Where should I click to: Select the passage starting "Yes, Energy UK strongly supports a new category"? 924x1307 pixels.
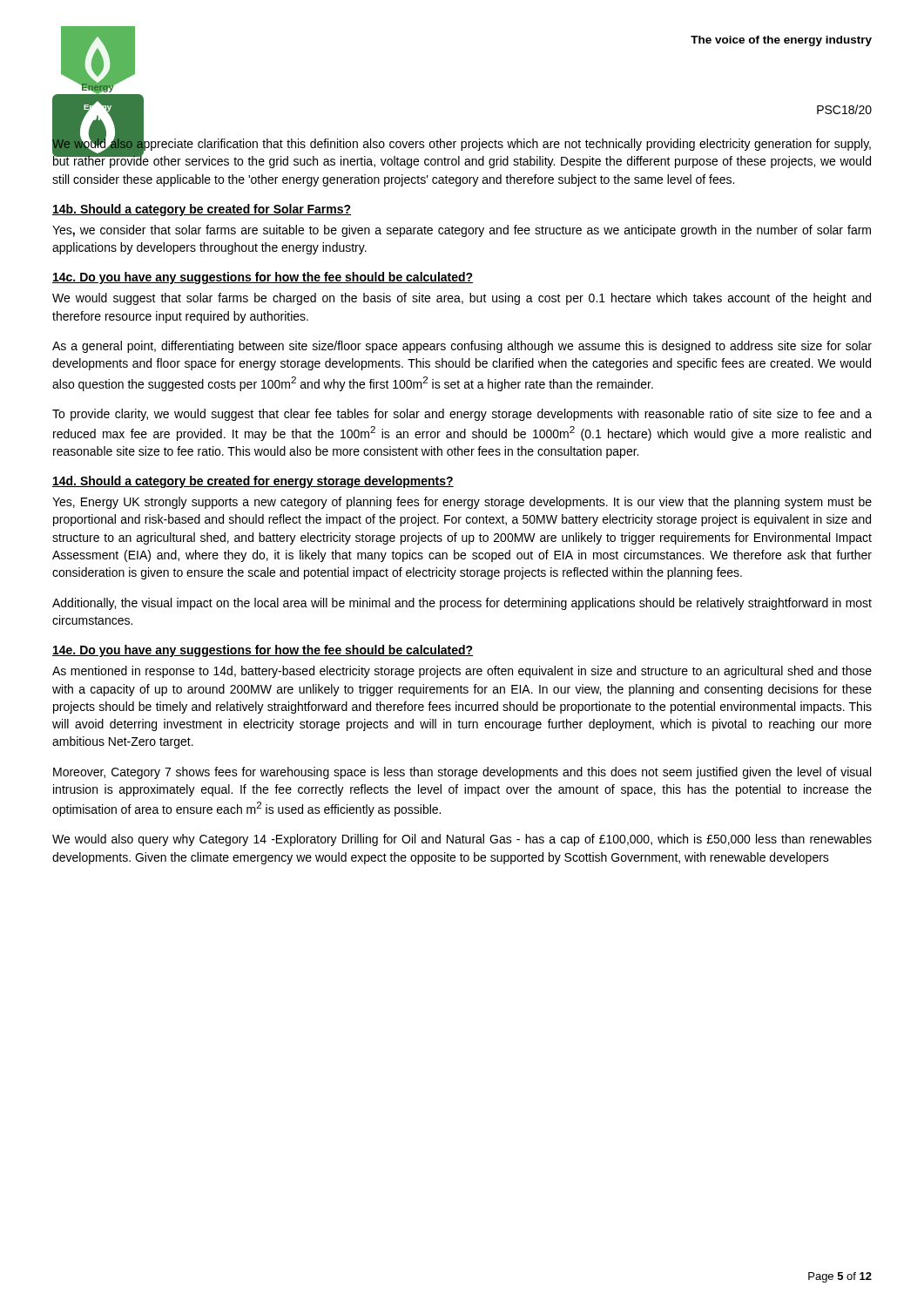462,537
